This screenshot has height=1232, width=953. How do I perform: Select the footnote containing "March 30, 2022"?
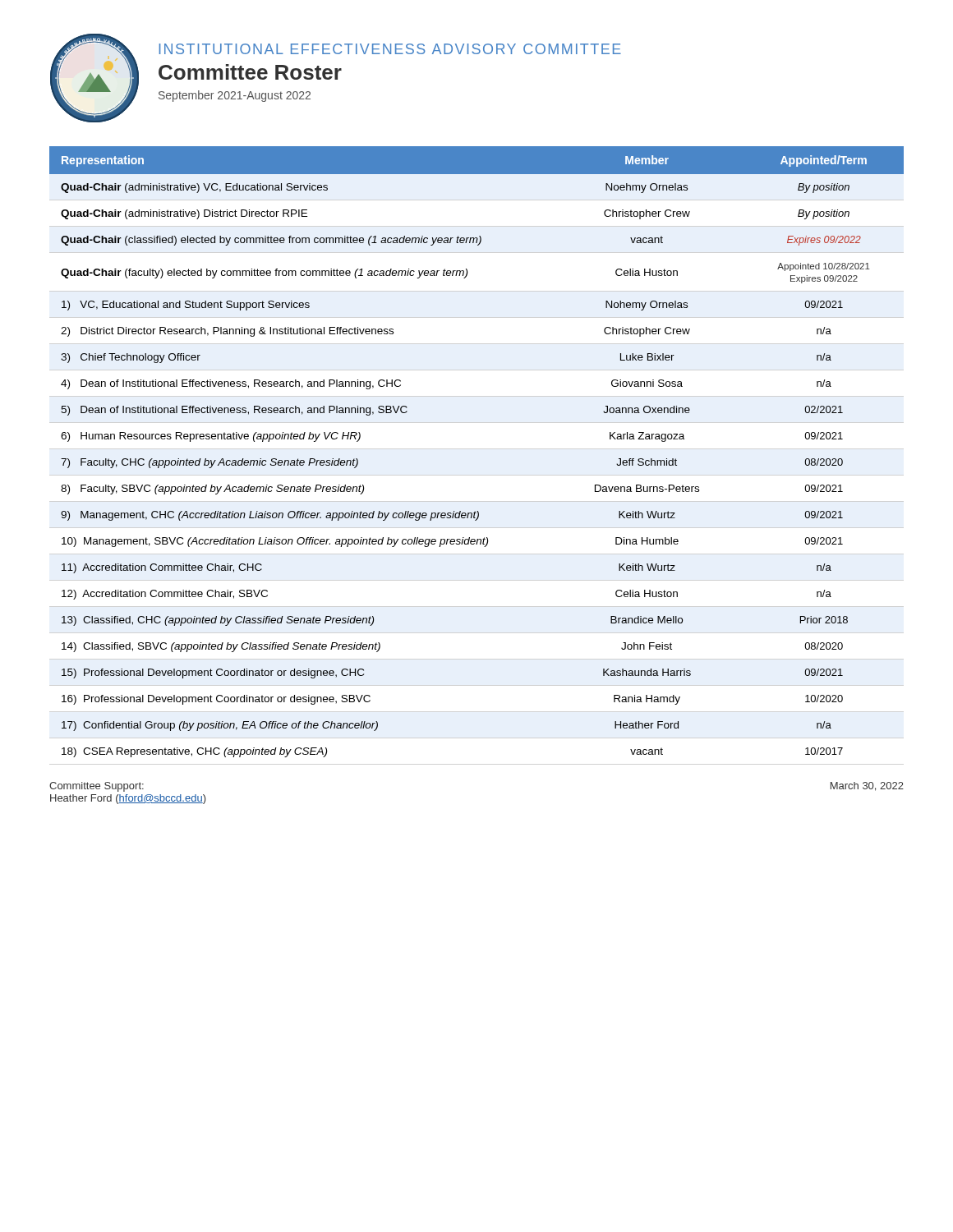click(x=867, y=786)
